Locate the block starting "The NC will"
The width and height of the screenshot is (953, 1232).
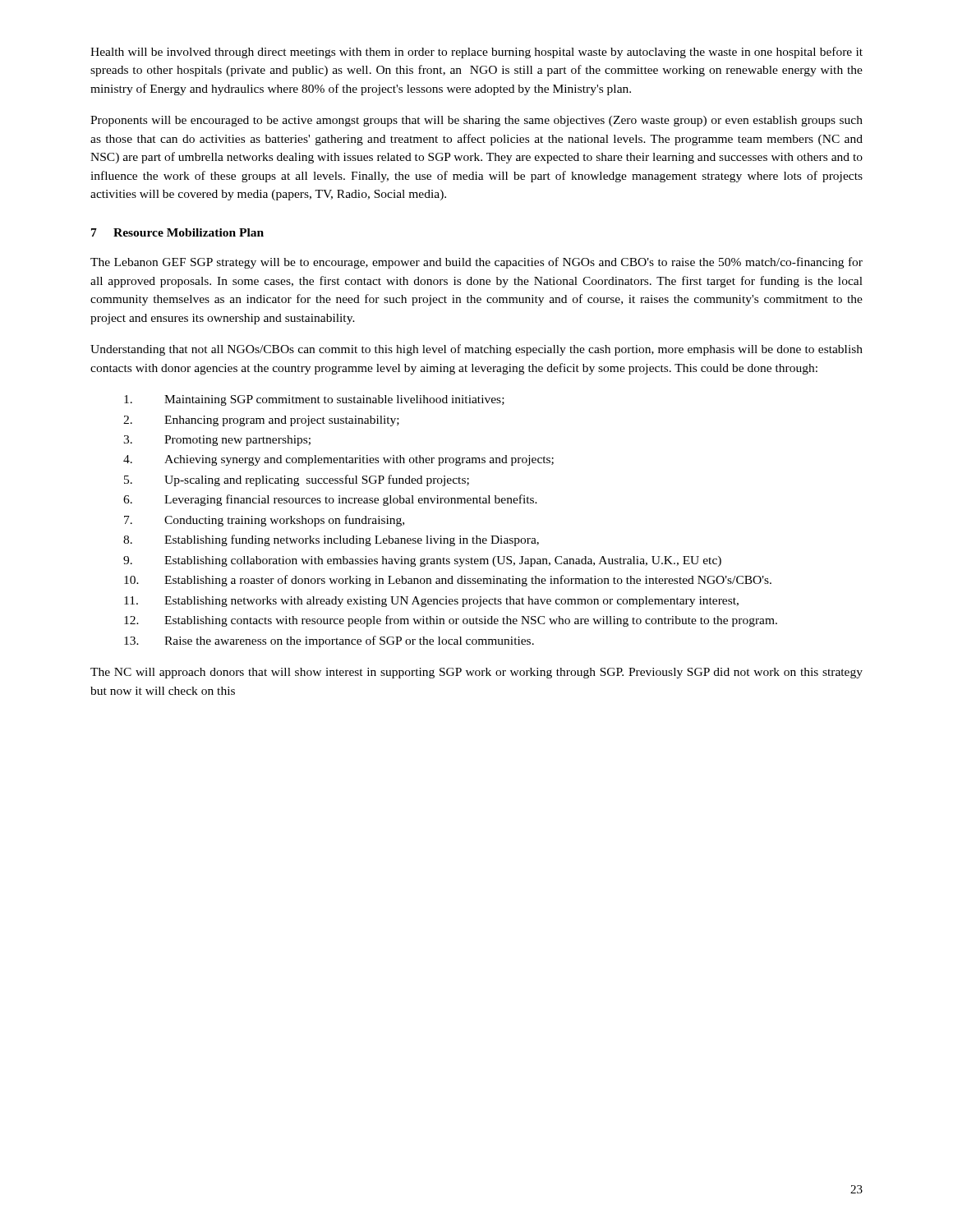[x=476, y=681]
